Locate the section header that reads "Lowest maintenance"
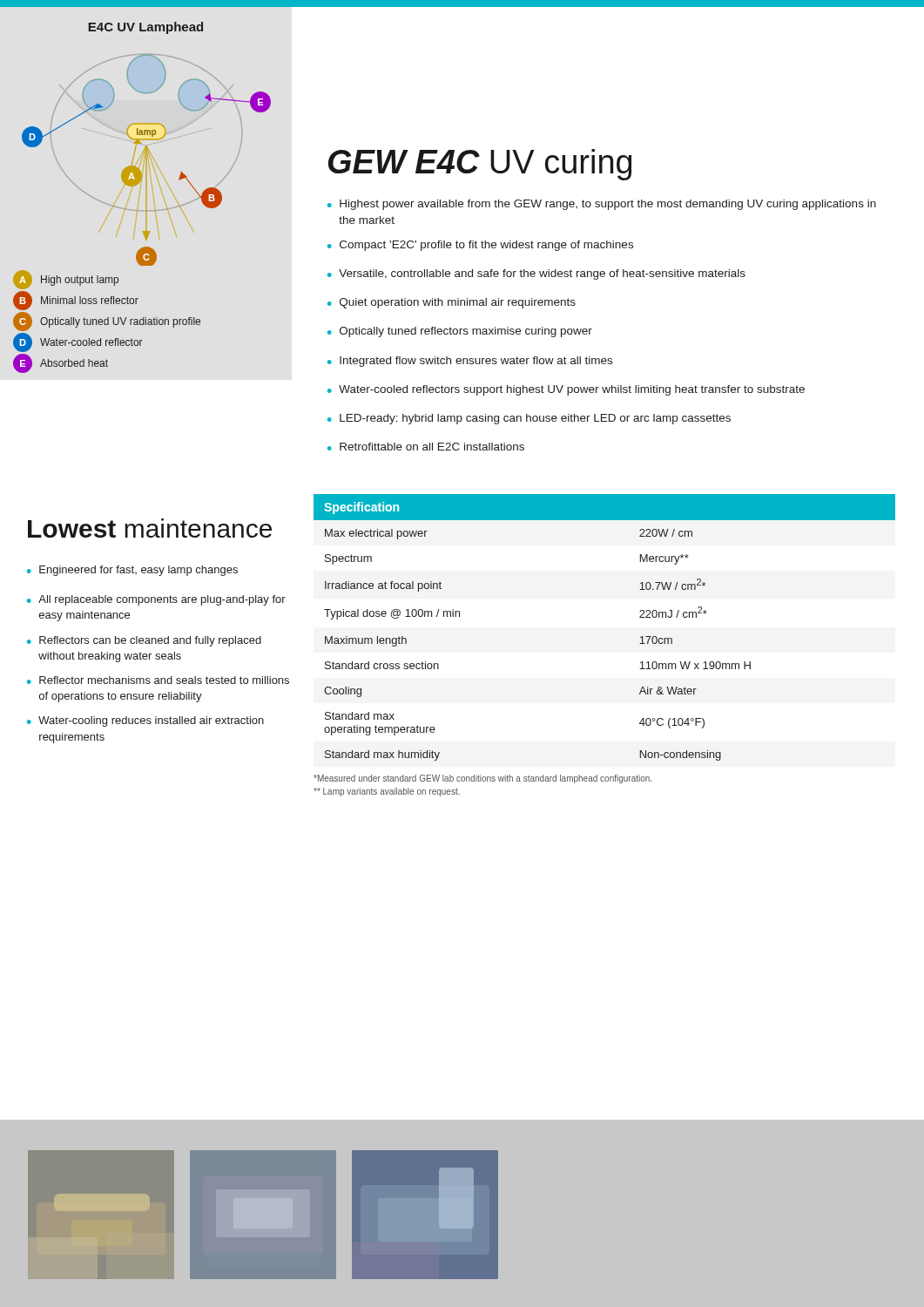This screenshot has width=924, height=1307. pos(157,528)
